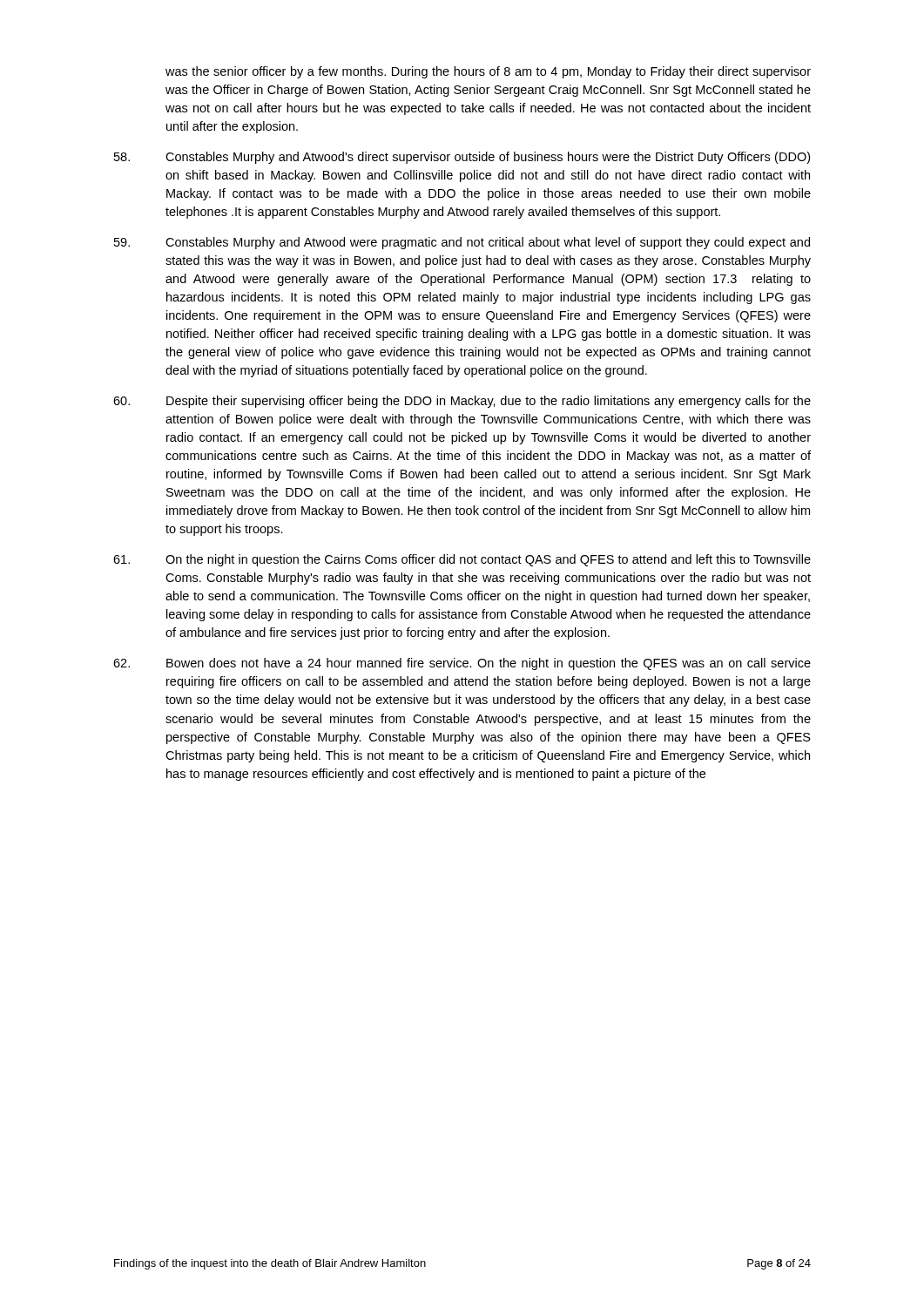
Task: Click the passage that begins "59. Constables Murphy"
Action: [462, 307]
